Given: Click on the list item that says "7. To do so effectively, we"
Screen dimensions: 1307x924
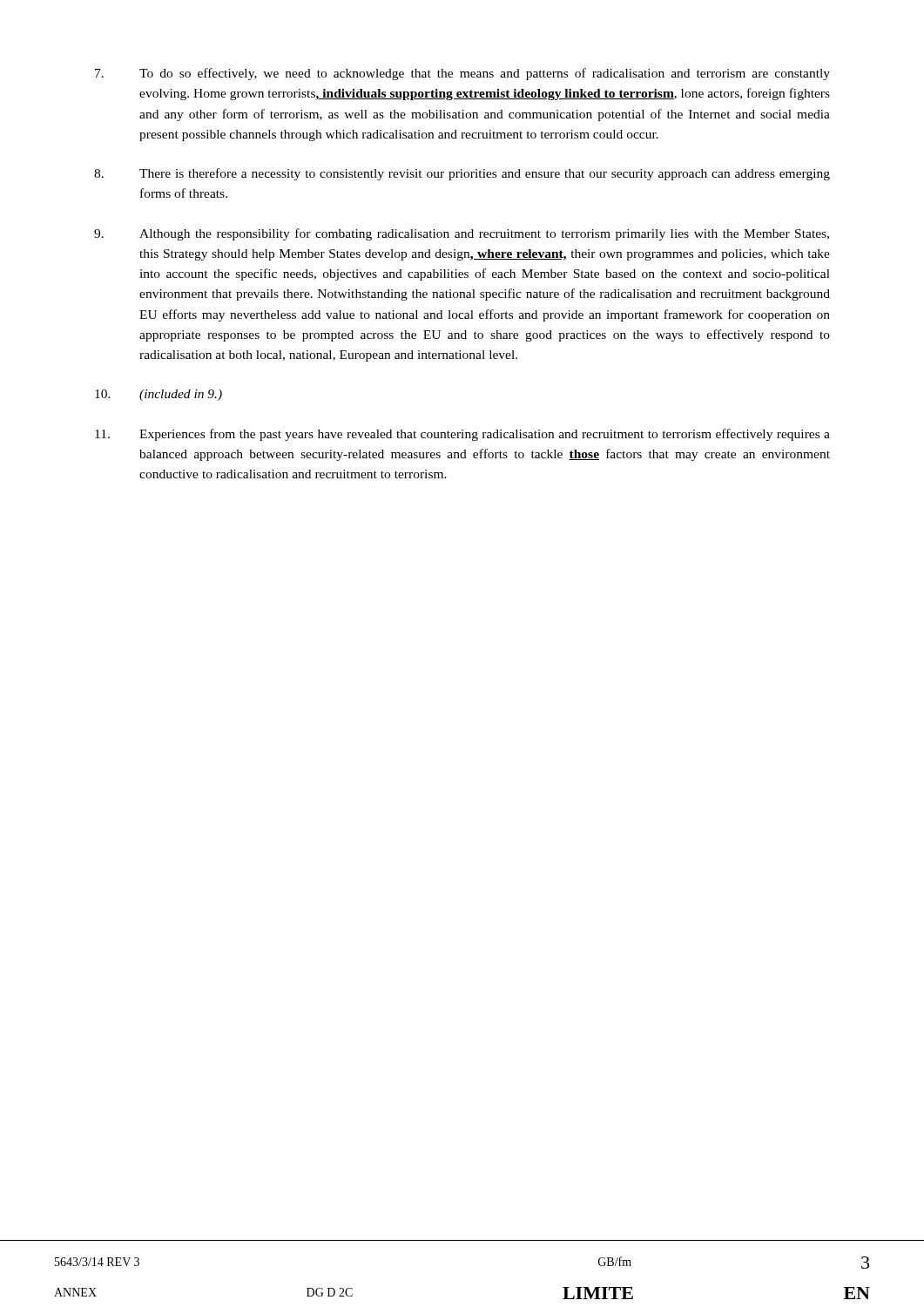Looking at the screenshot, I should pyautogui.click(x=462, y=103).
